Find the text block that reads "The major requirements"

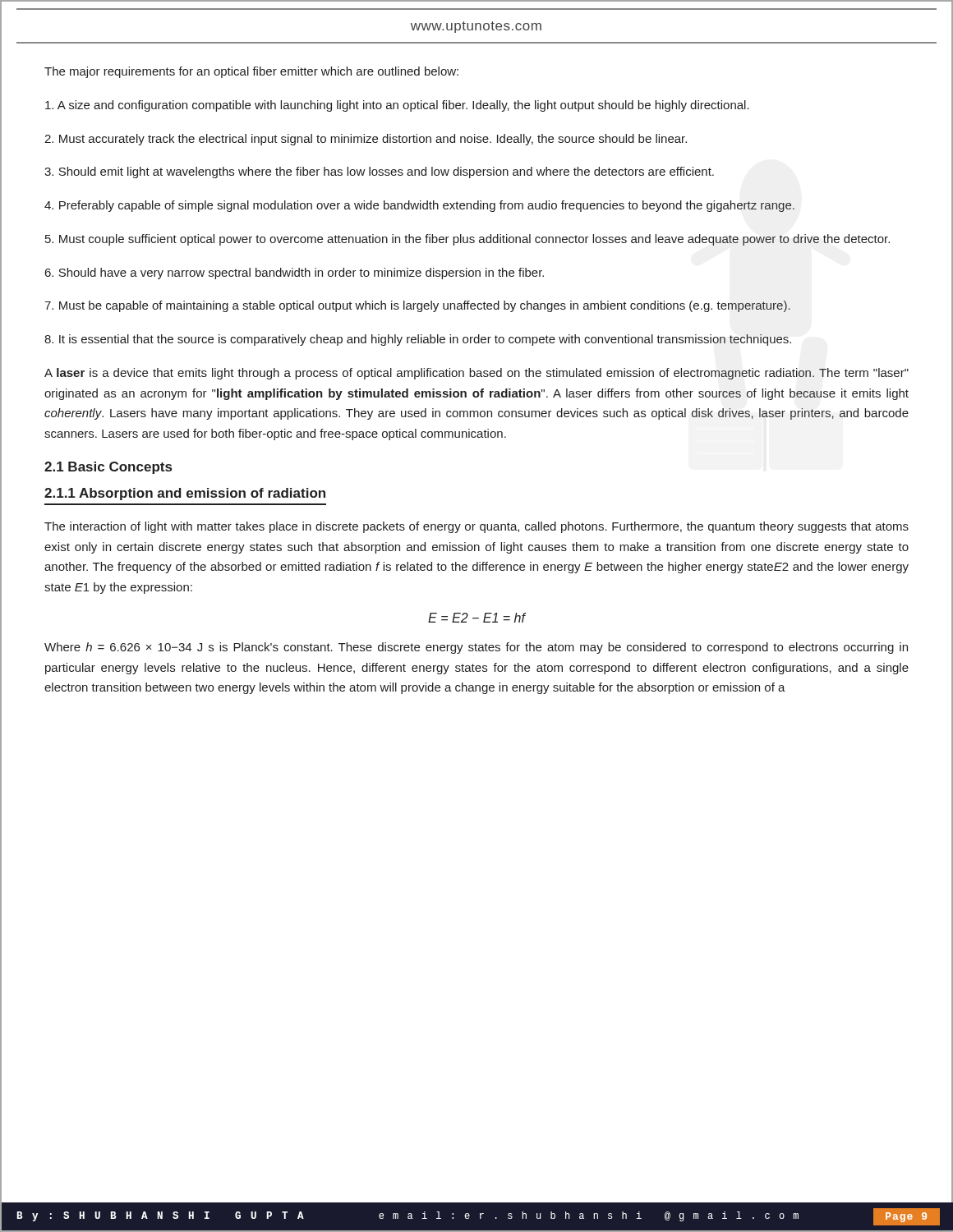pyautogui.click(x=252, y=71)
